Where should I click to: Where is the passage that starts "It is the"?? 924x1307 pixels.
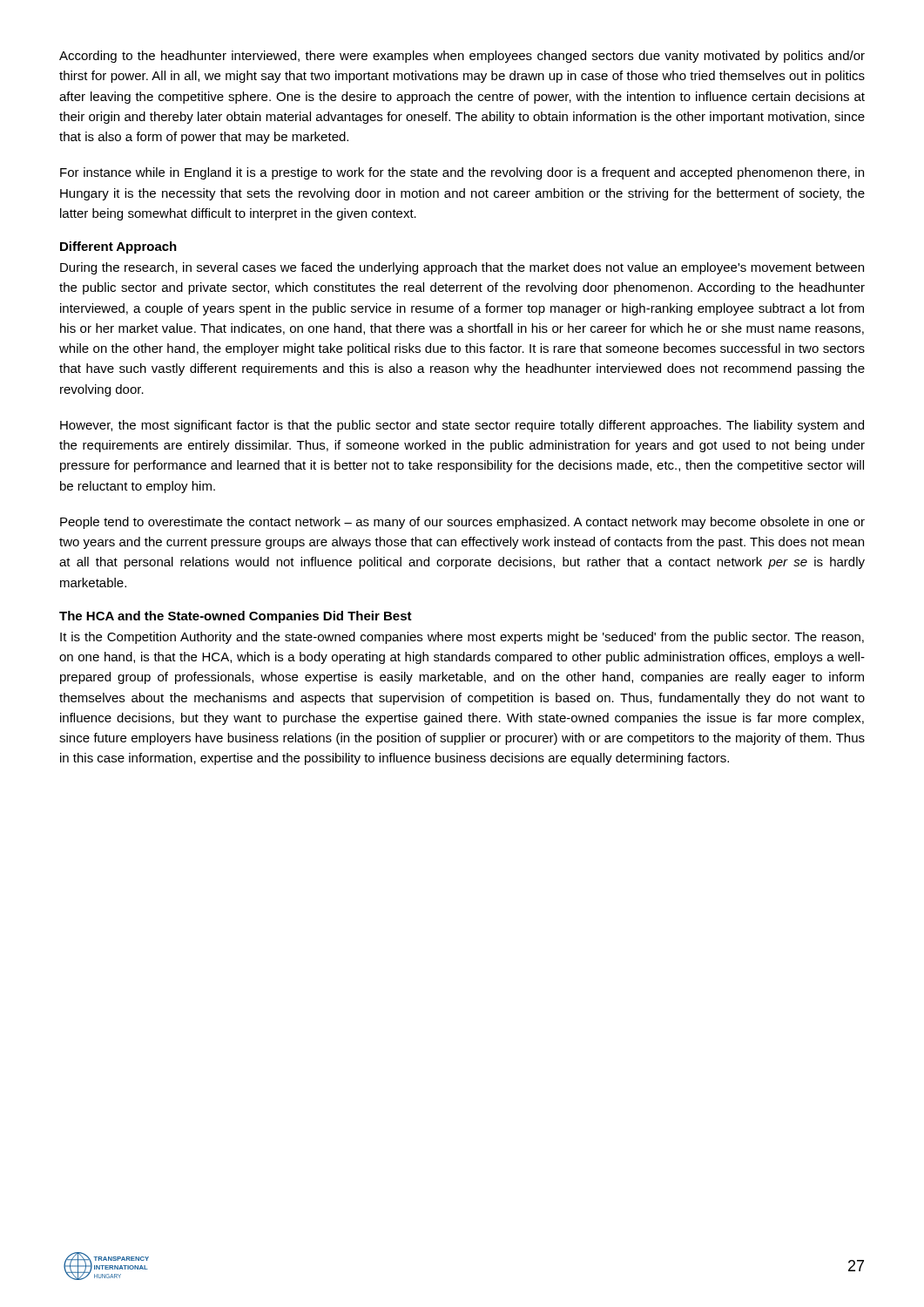462,697
